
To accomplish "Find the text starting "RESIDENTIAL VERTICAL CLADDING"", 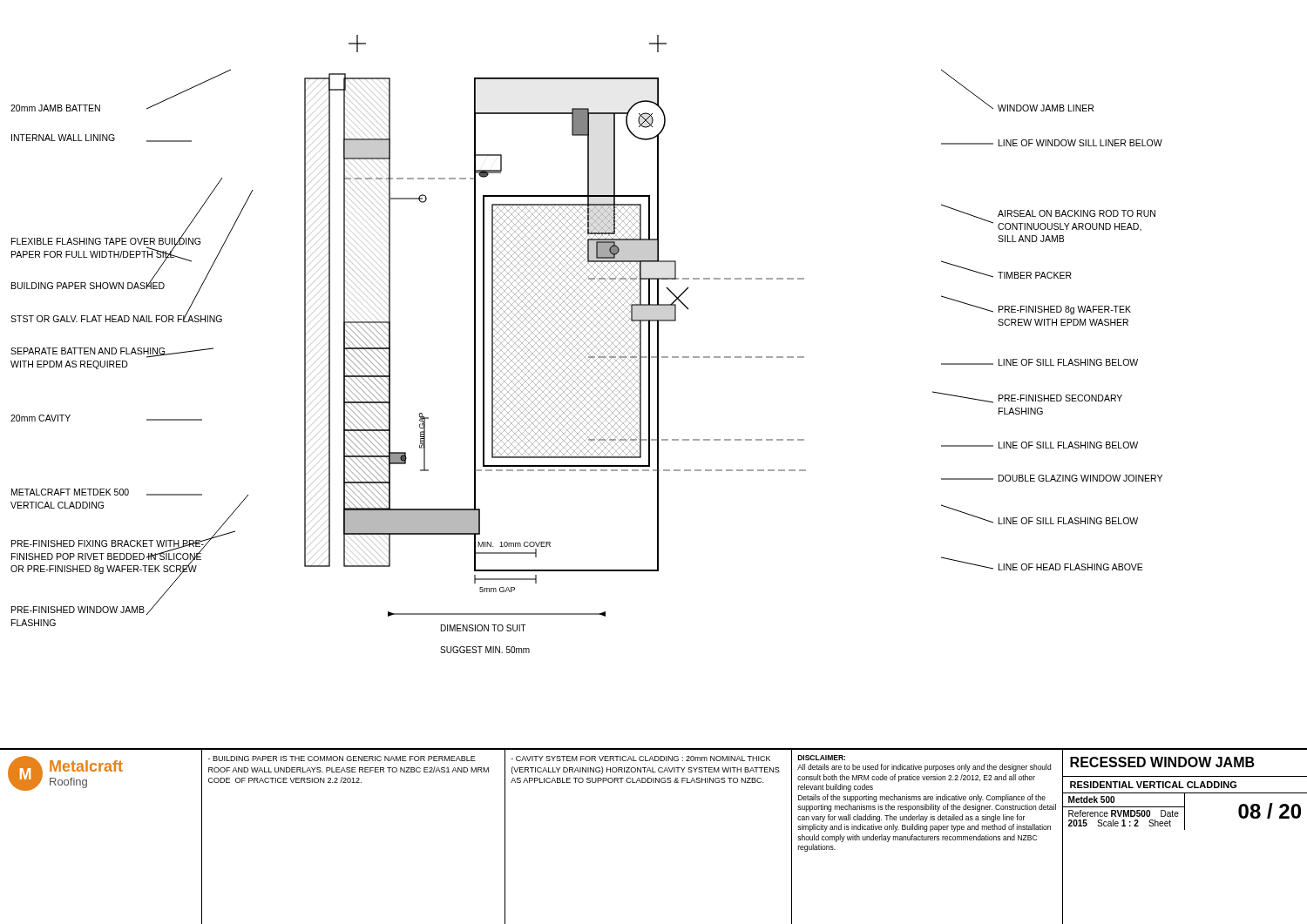I will [x=1153, y=785].
